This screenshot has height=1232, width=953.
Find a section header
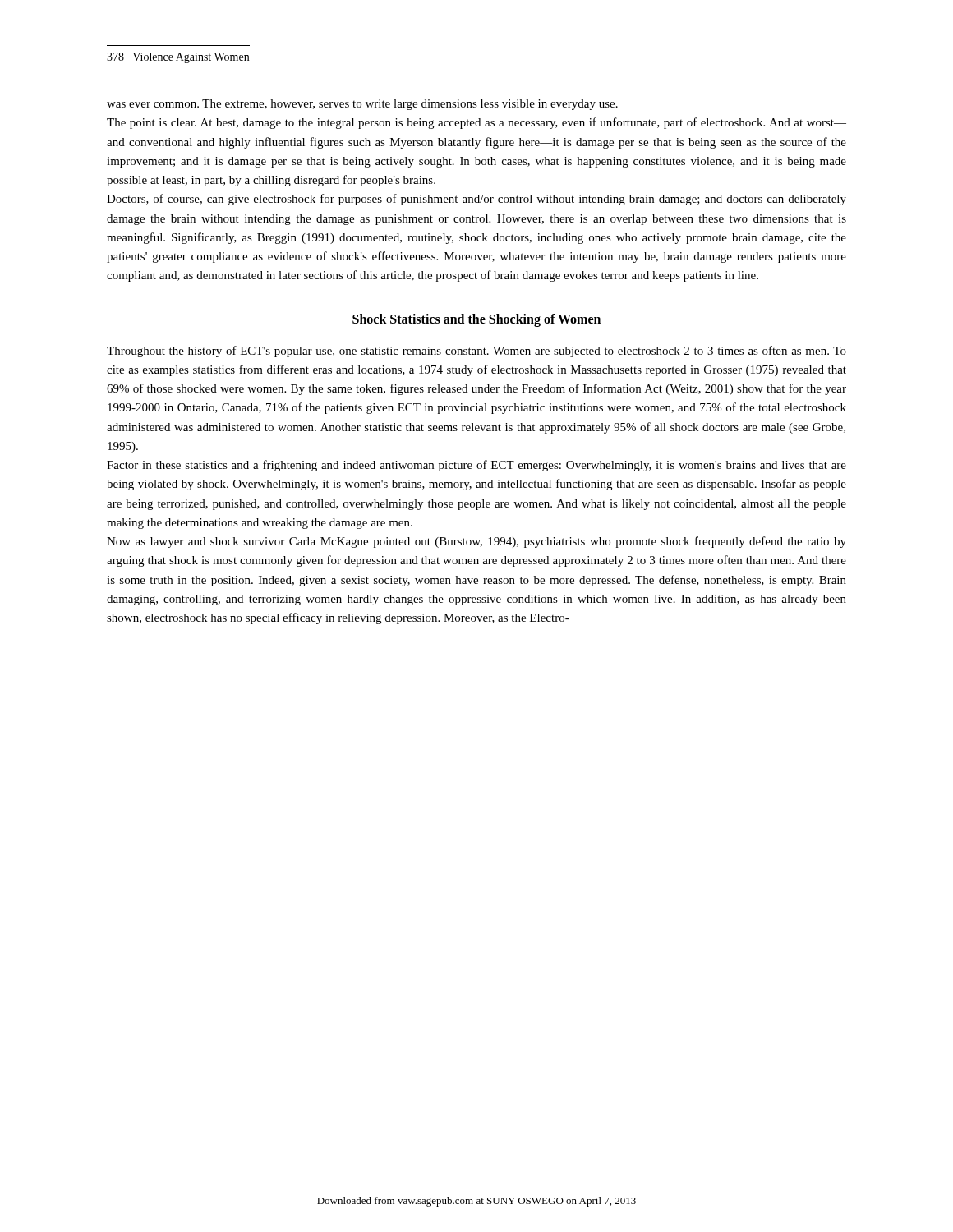(x=476, y=319)
